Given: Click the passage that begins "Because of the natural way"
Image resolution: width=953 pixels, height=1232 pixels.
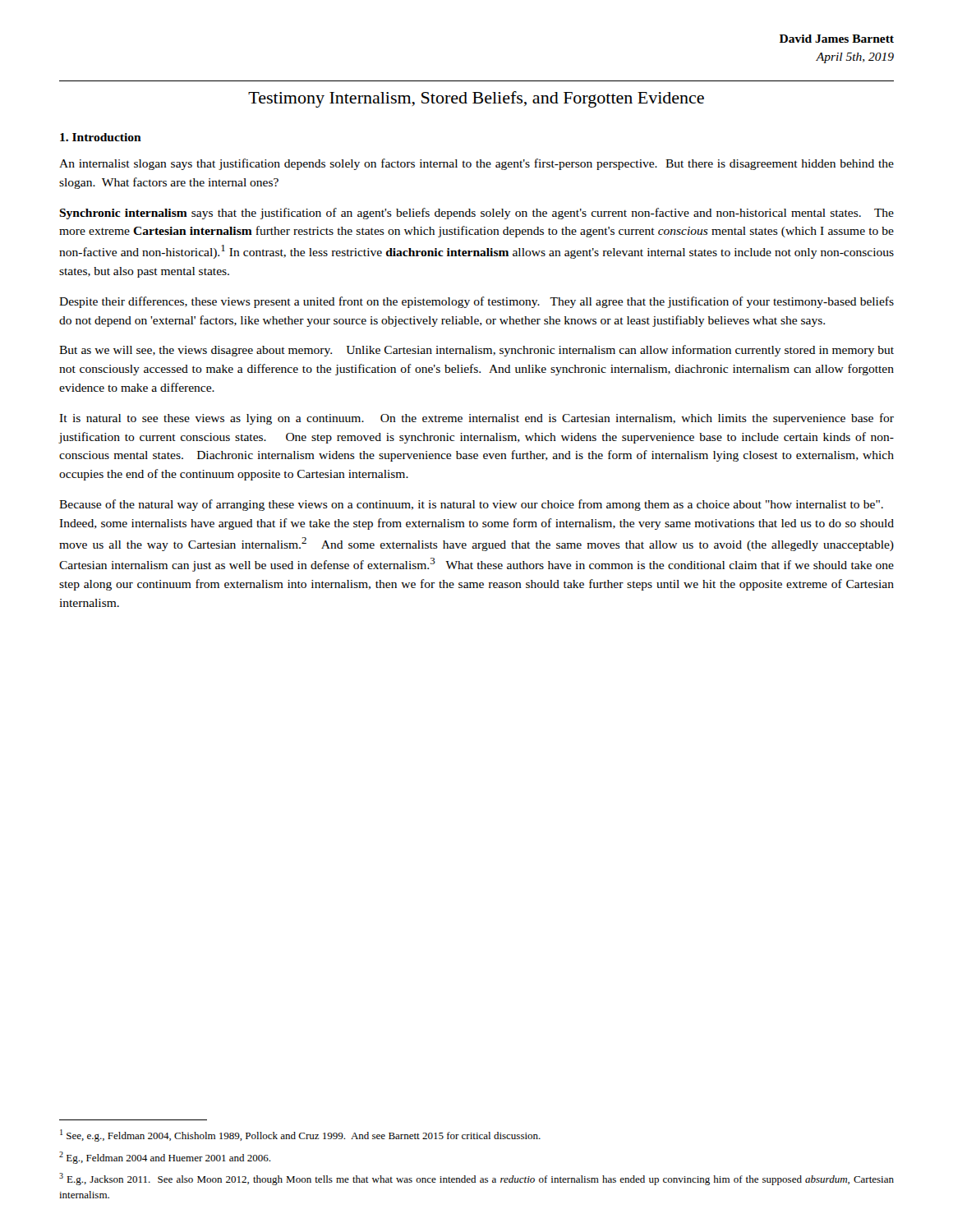Looking at the screenshot, I should [476, 553].
